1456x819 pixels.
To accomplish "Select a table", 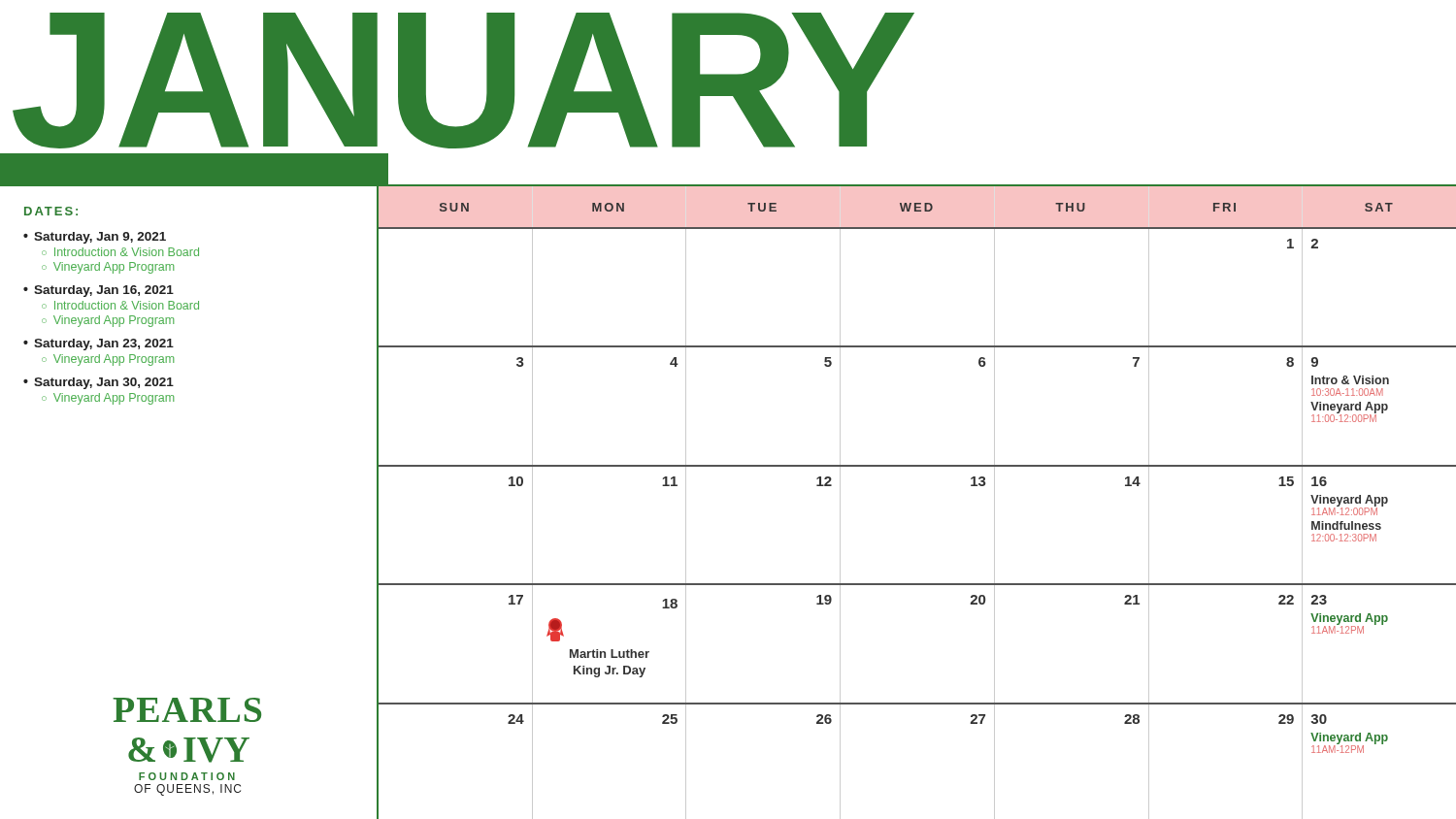I will (x=917, y=502).
